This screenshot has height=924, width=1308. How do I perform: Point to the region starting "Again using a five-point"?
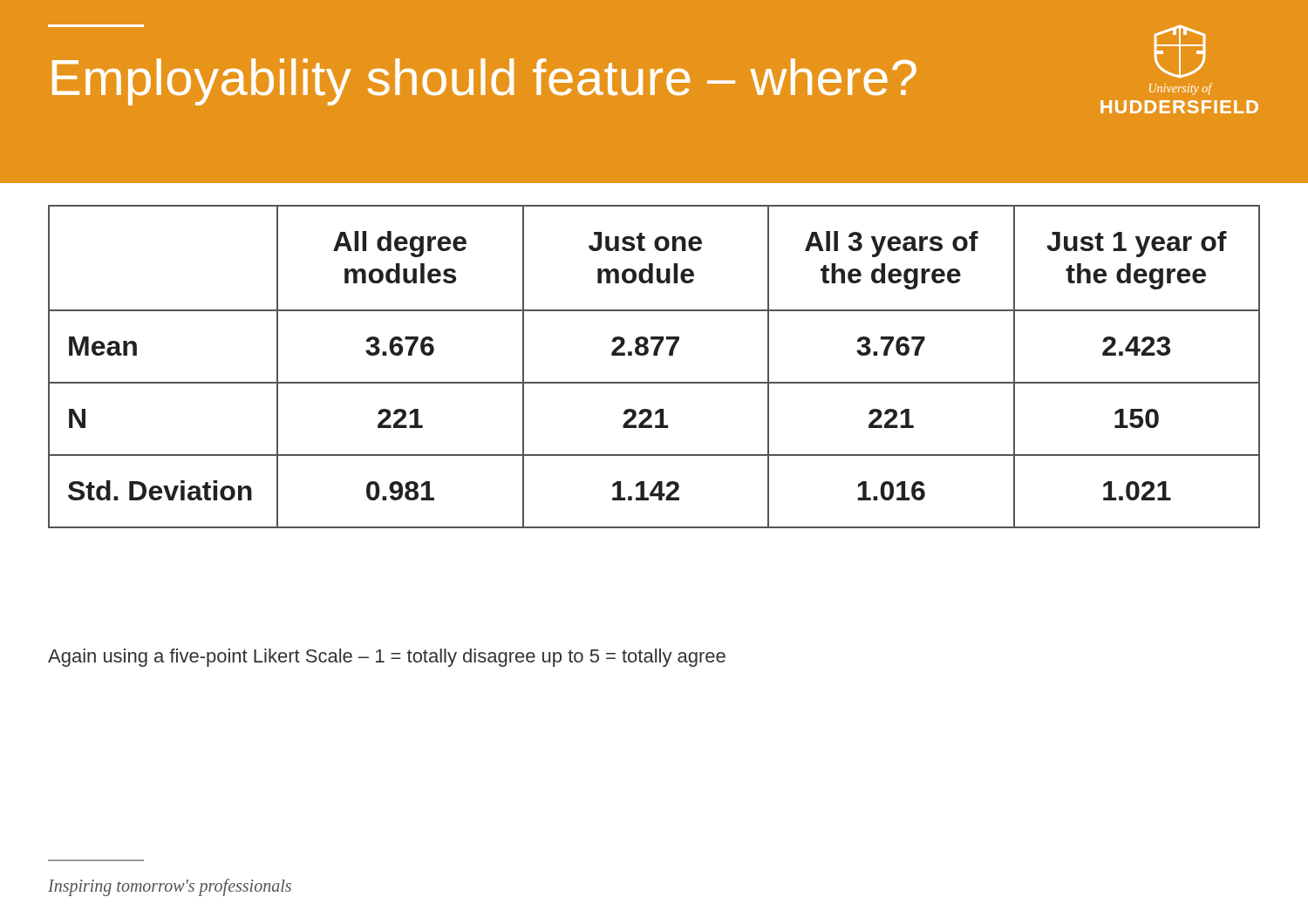coord(387,656)
